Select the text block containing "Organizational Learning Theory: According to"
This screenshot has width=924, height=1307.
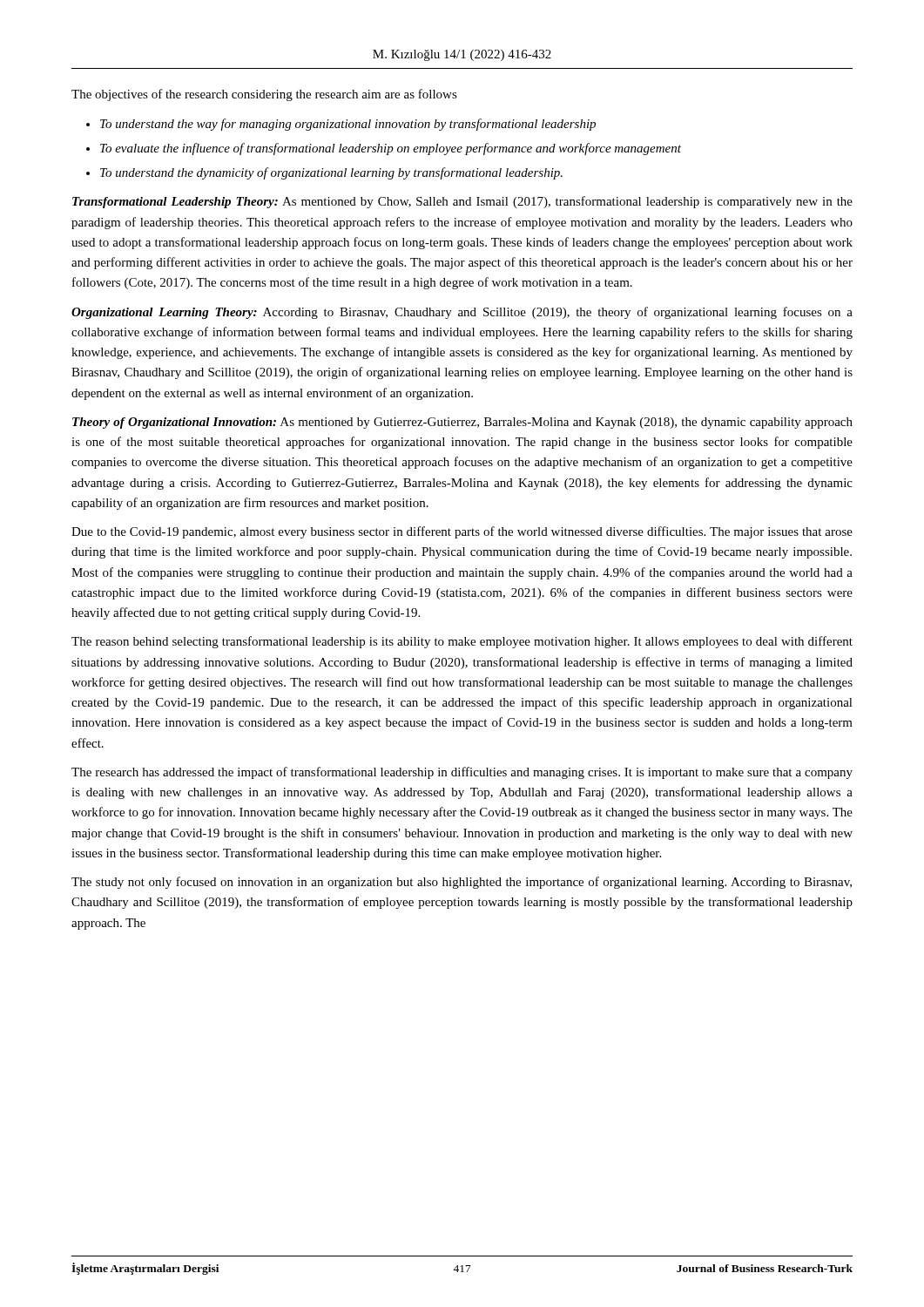[462, 353]
